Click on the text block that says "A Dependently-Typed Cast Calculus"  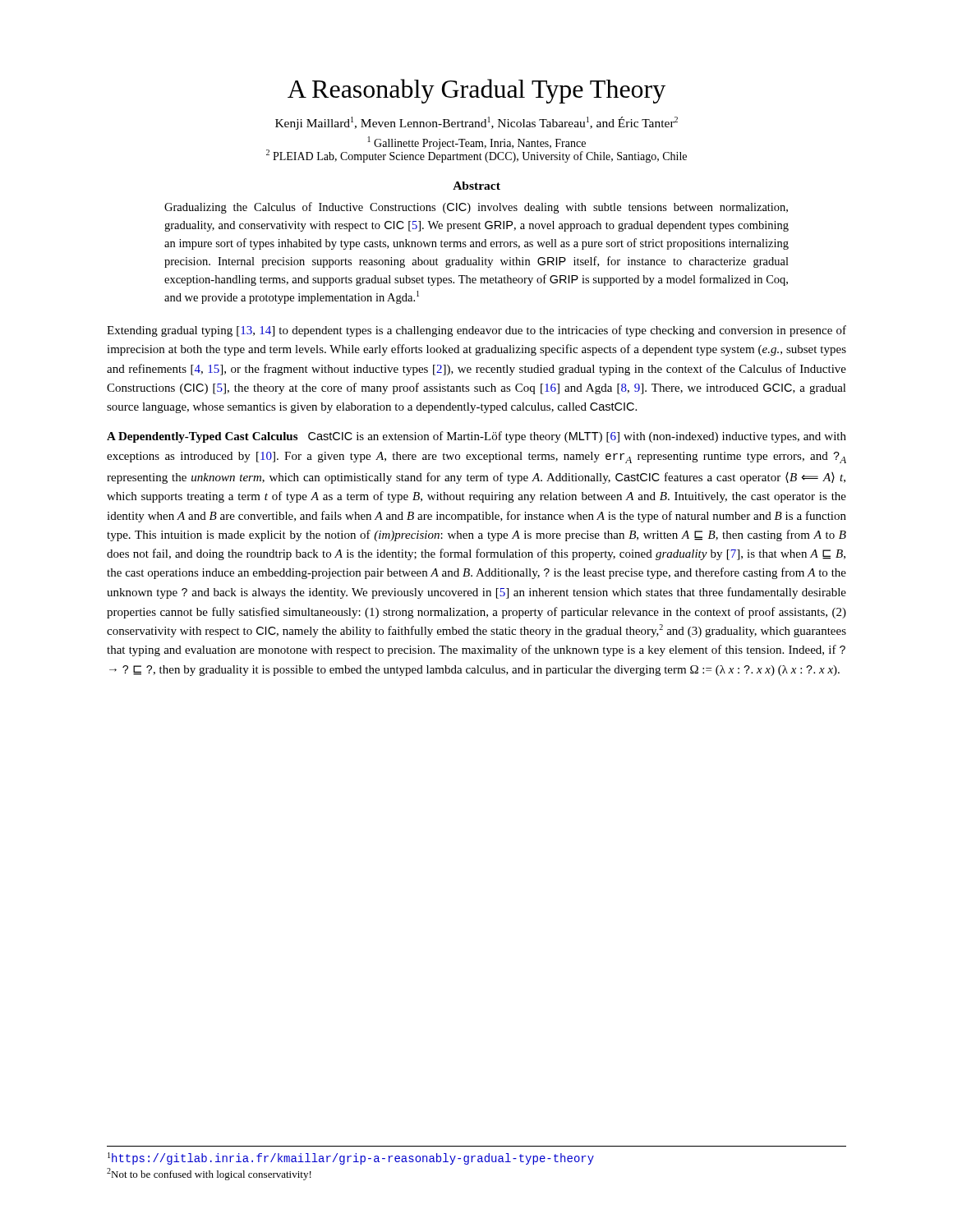pos(476,553)
